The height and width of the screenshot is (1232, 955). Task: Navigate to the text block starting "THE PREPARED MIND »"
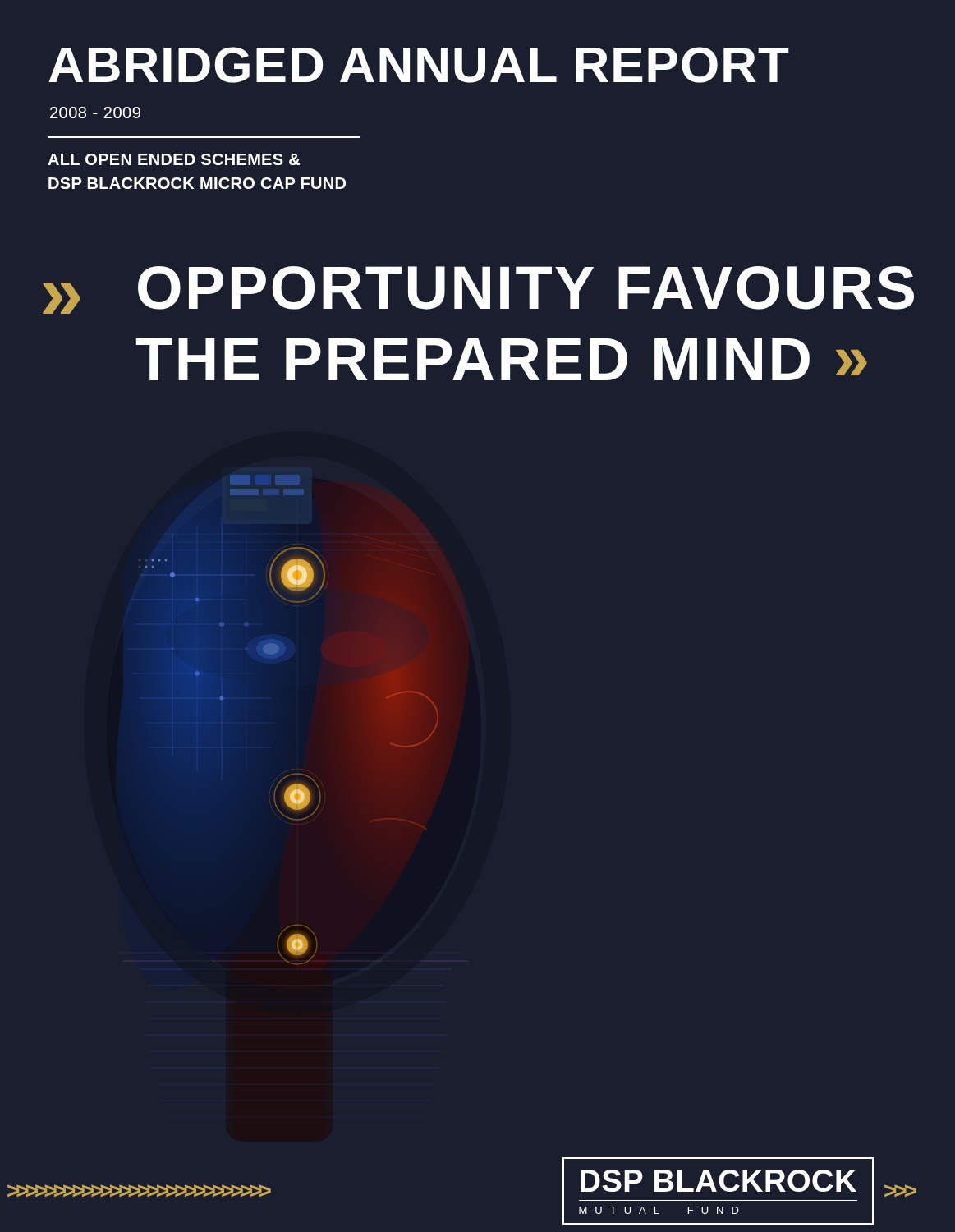pyautogui.click(x=500, y=358)
